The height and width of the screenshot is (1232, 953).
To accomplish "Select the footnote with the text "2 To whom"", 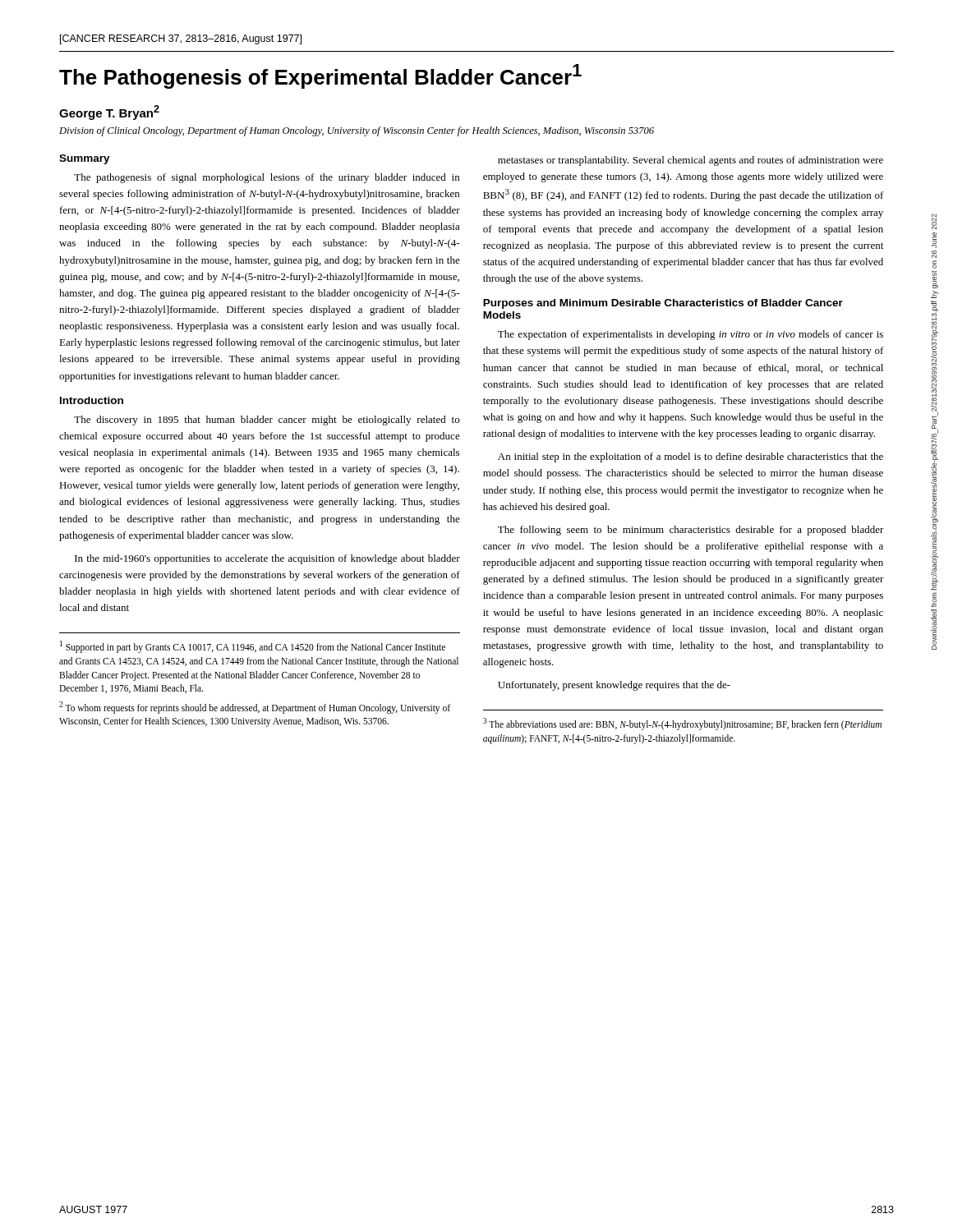I will pyautogui.click(x=255, y=713).
